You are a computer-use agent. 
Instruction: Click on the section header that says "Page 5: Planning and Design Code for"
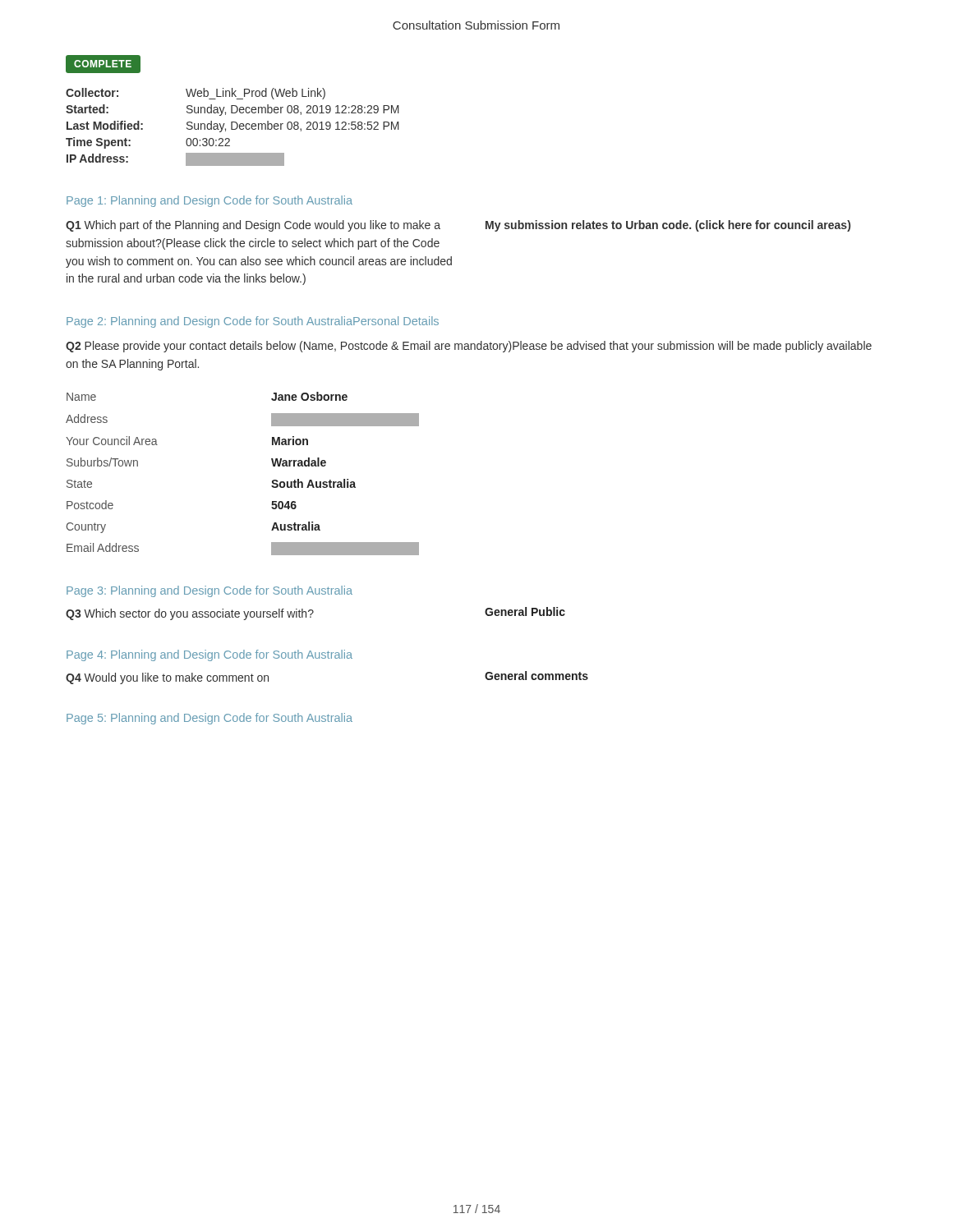[x=209, y=718]
